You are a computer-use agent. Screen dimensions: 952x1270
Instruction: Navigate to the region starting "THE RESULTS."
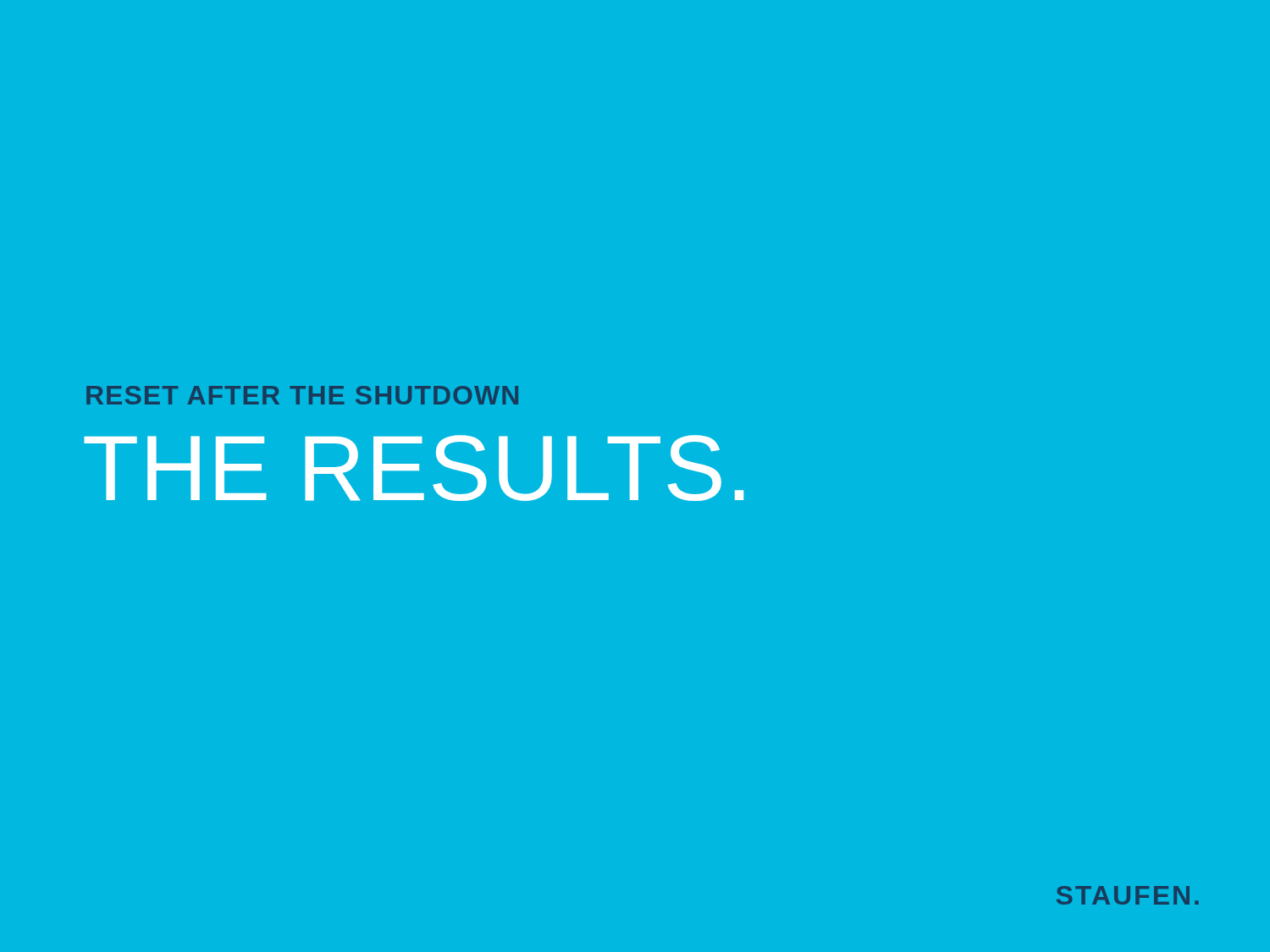[418, 468]
